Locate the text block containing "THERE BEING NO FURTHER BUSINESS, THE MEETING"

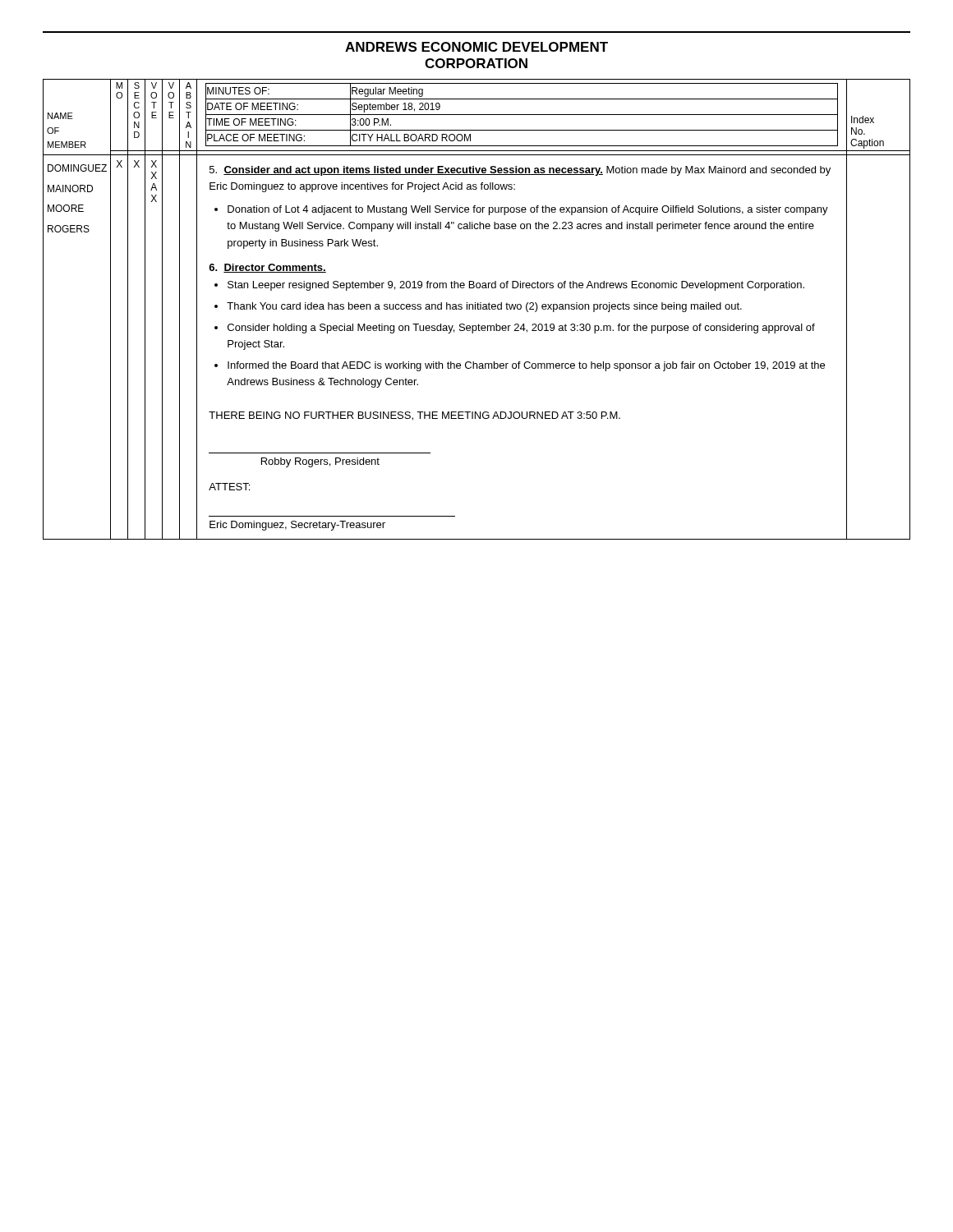point(415,415)
